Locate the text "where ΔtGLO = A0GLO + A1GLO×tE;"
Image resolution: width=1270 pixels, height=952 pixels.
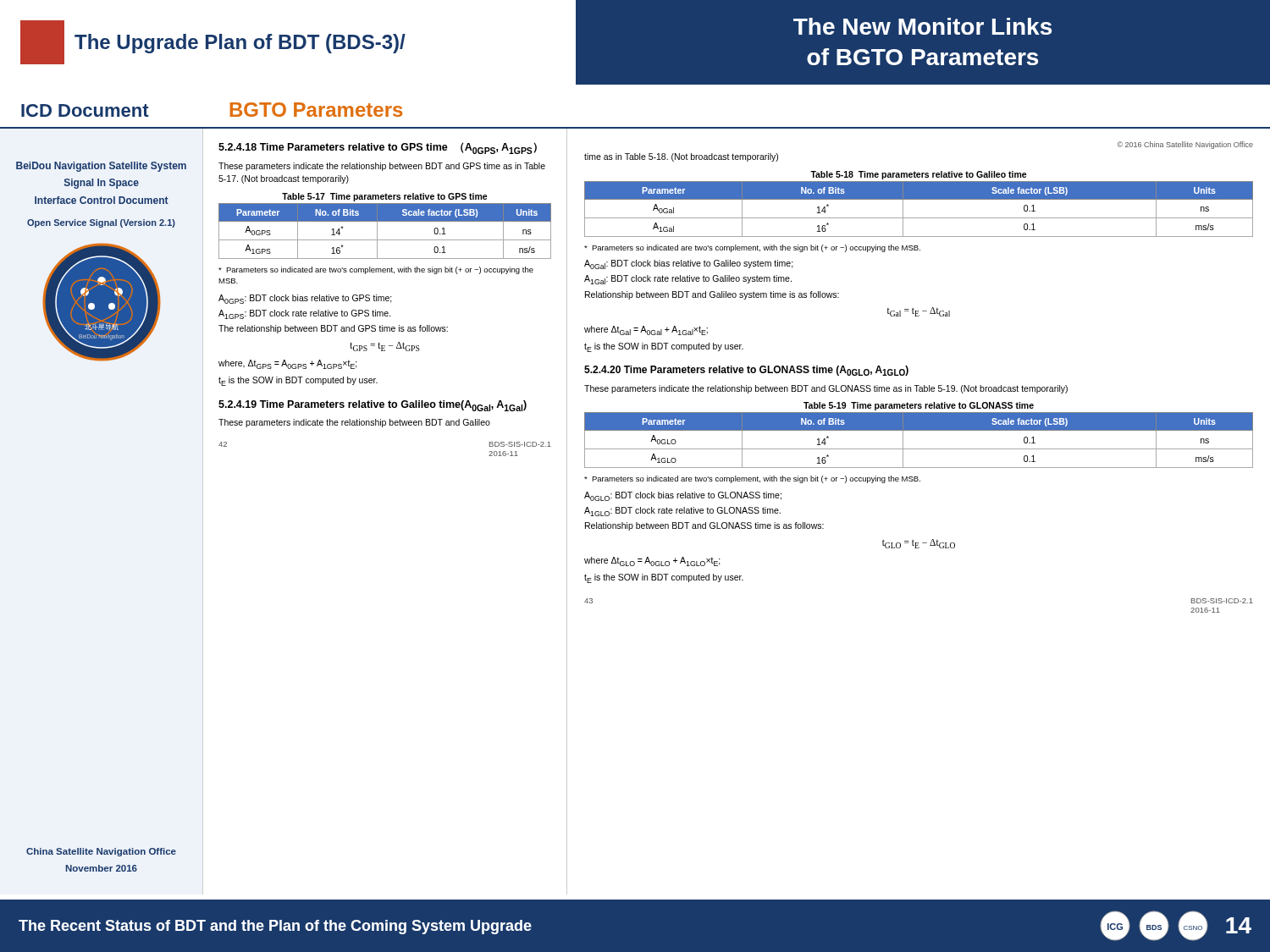pos(652,562)
